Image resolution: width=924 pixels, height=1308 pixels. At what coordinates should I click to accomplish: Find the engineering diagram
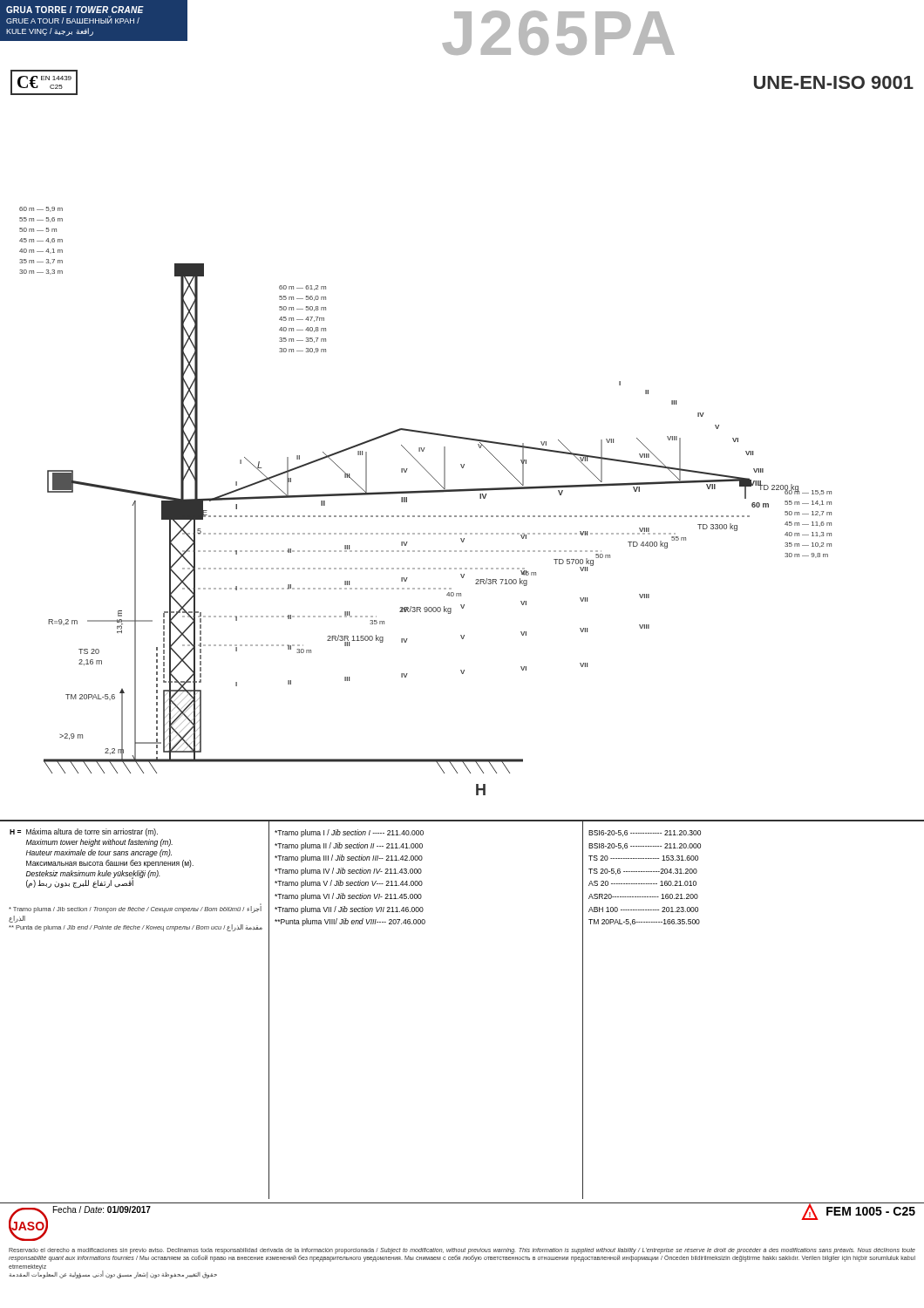(x=462, y=455)
